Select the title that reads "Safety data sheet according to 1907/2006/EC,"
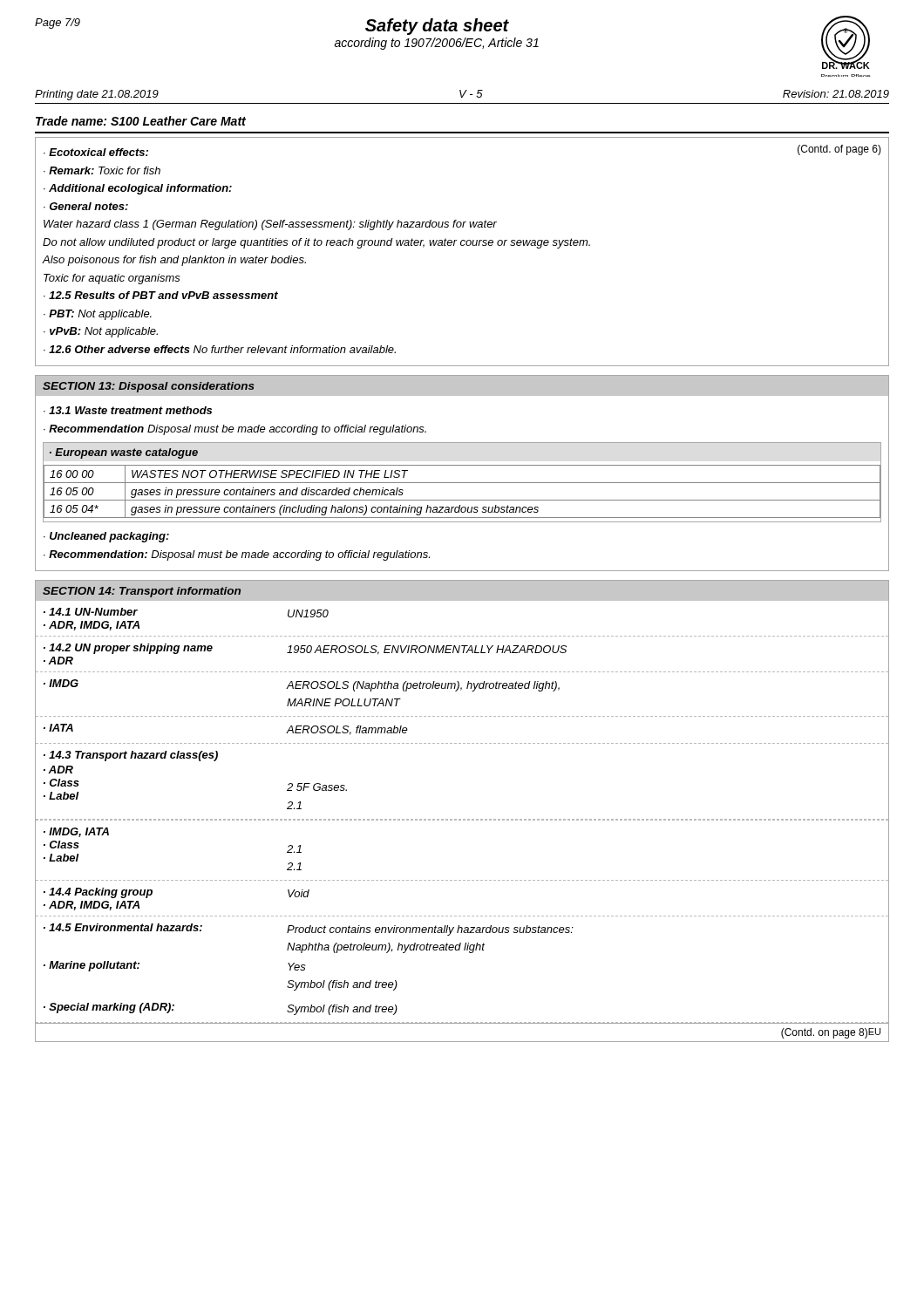Screen dimensions: 1308x924 click(x=437, y=33)
